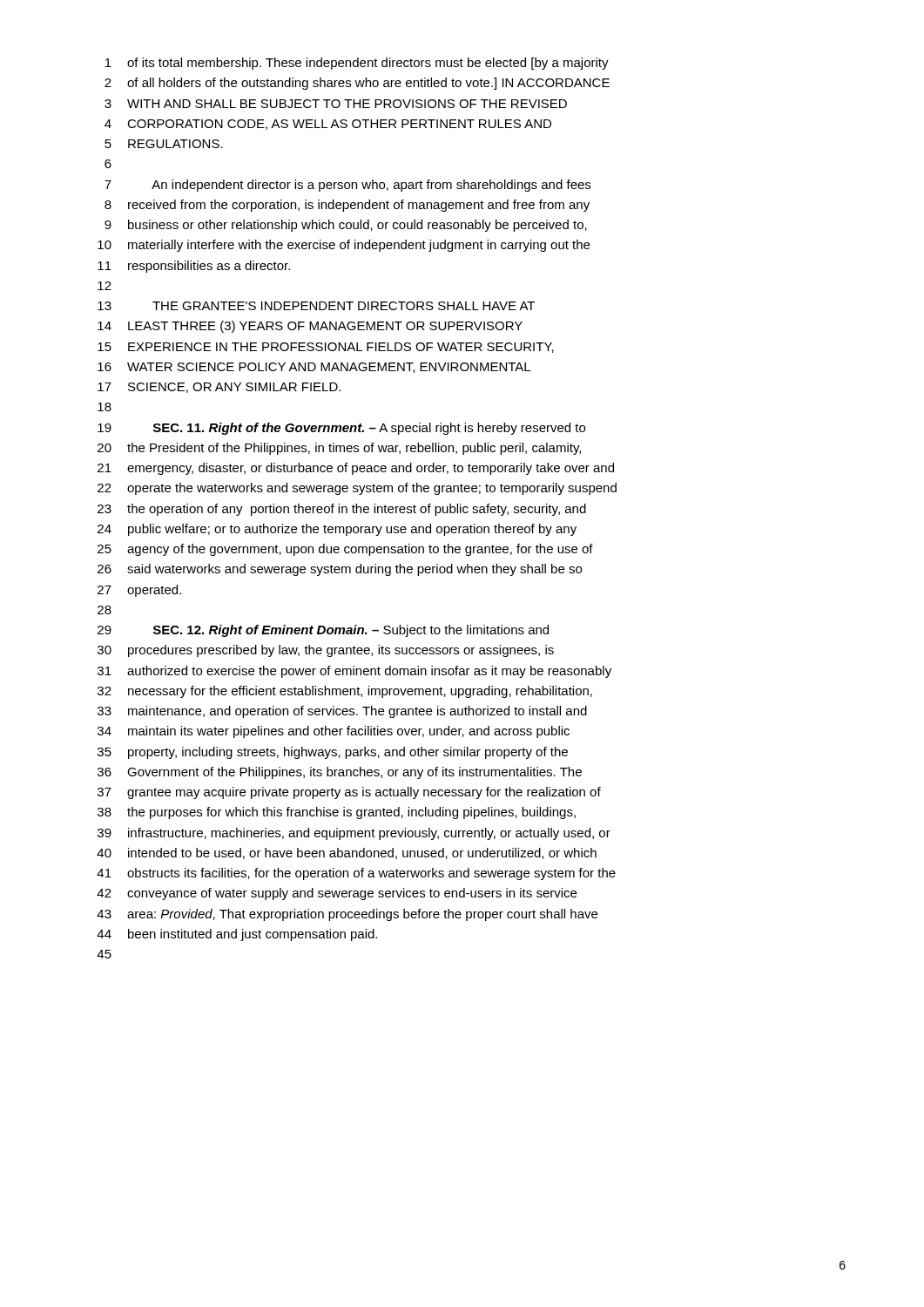Click the passage that begins "1 of its total membership."
The width and height of the screenshot is (924, 1307).
coord(462,508)
